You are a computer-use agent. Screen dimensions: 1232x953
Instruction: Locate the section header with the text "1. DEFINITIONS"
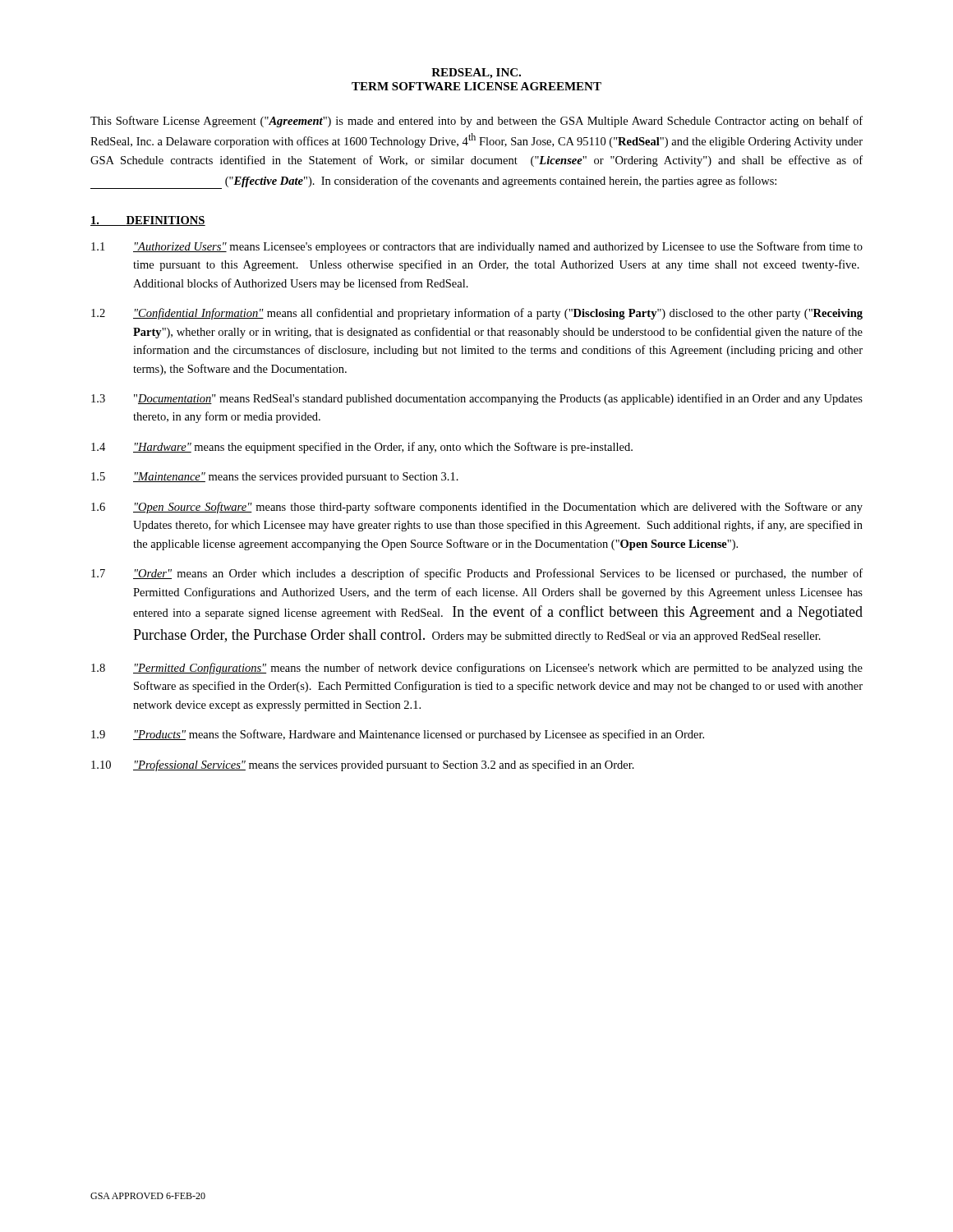148,220
